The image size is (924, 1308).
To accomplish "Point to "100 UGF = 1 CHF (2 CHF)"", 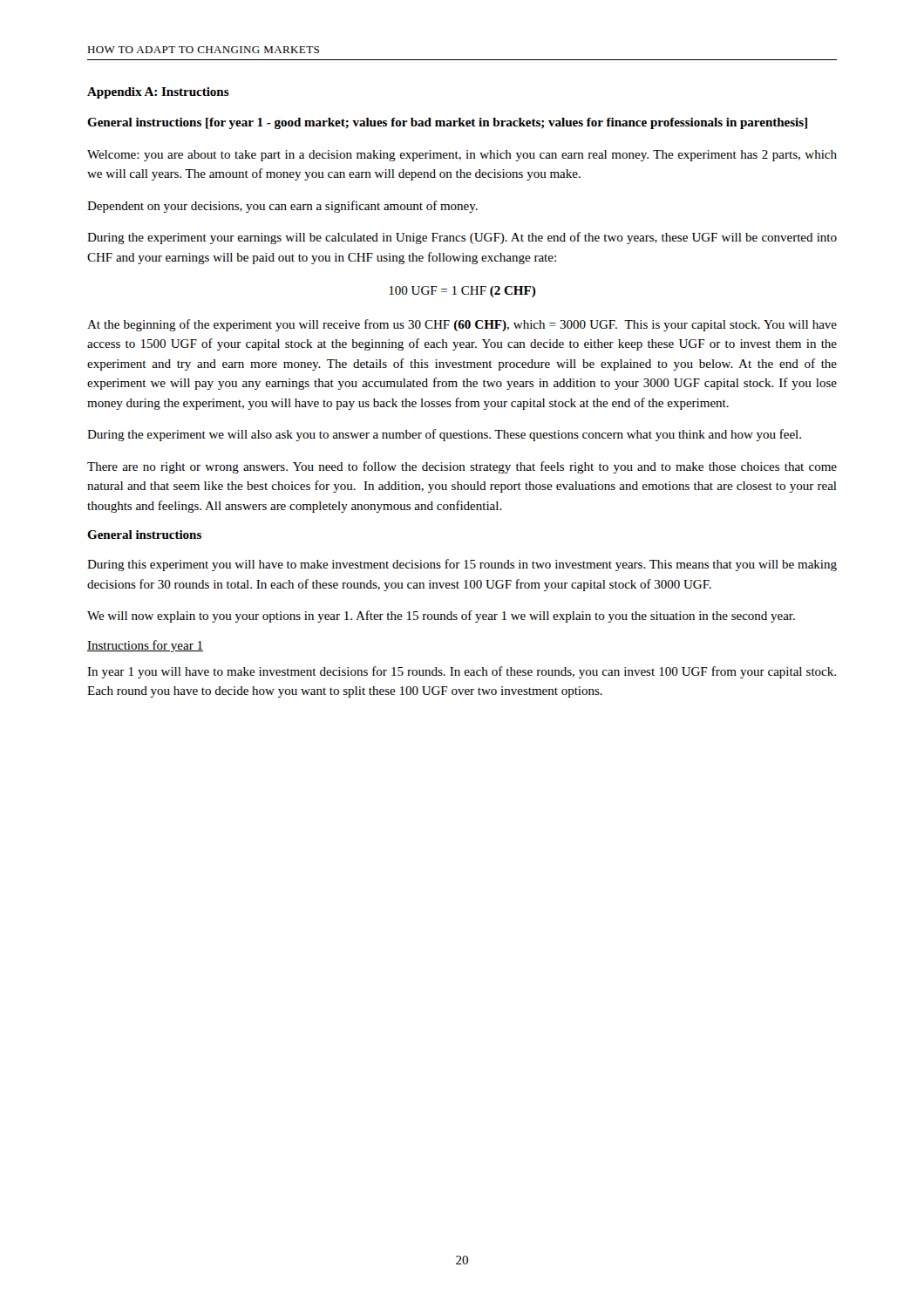I will [x=462, y=291].
